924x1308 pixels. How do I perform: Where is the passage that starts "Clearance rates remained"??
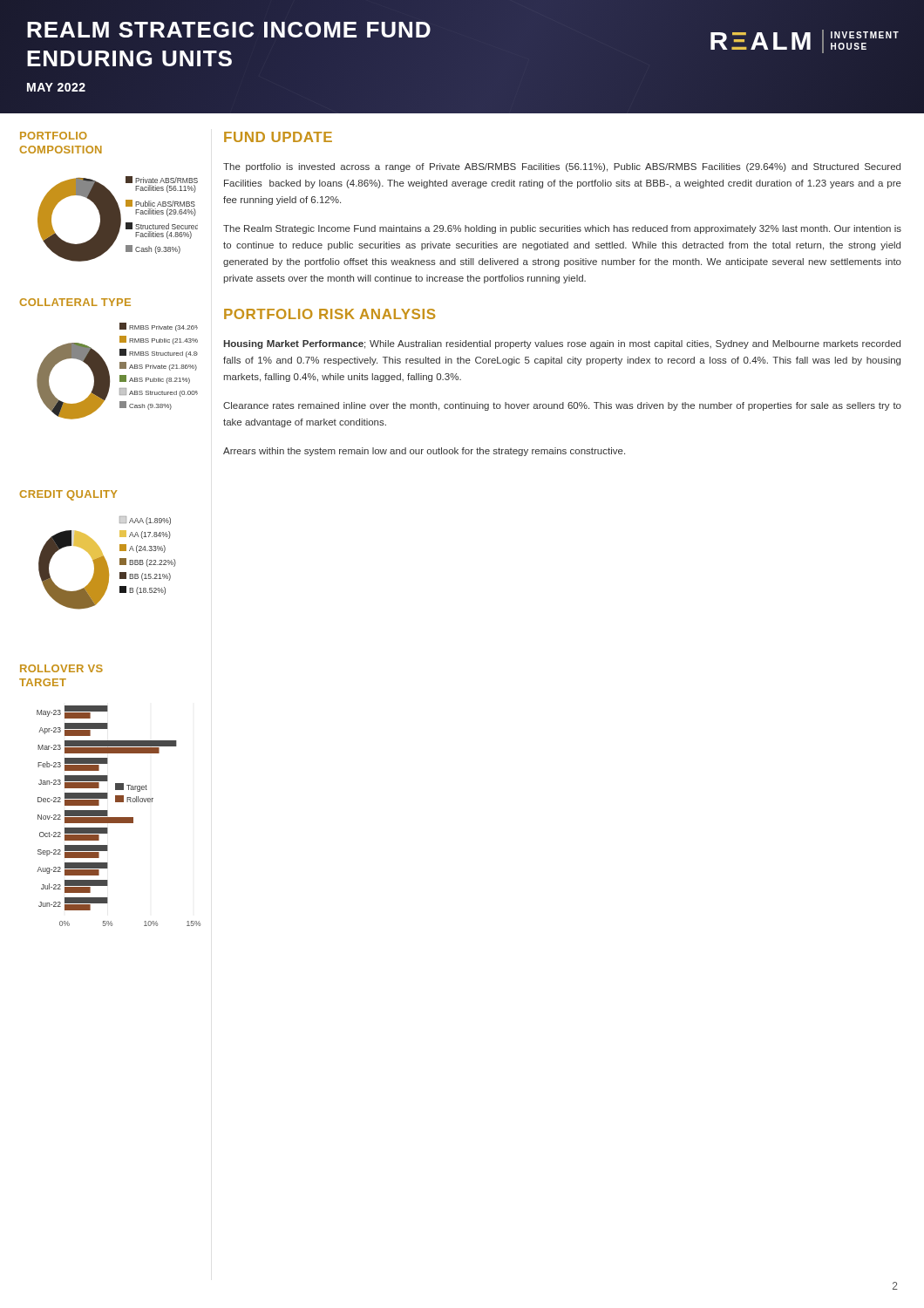(562, 413)
